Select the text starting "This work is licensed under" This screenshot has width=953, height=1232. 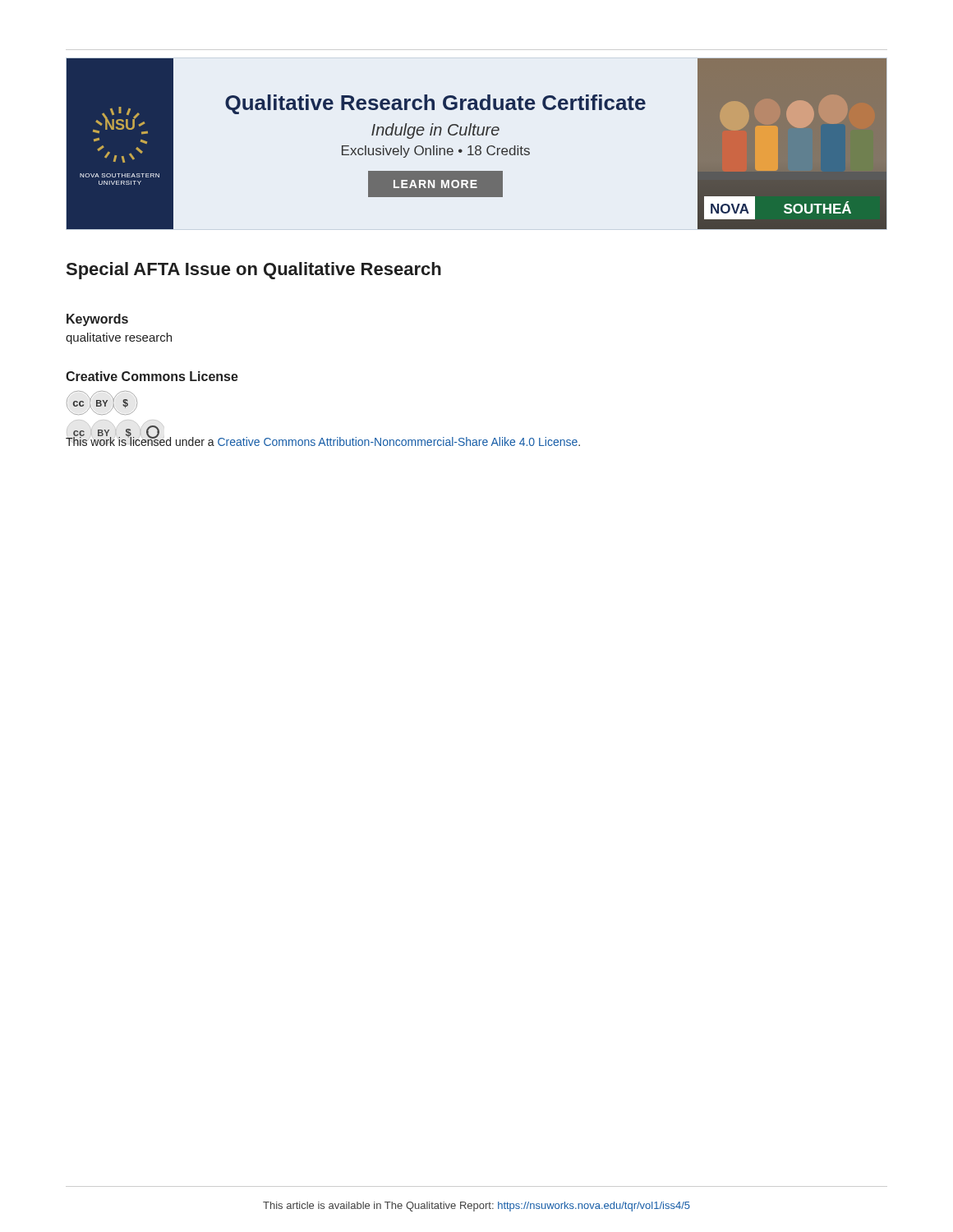[323, 442]
